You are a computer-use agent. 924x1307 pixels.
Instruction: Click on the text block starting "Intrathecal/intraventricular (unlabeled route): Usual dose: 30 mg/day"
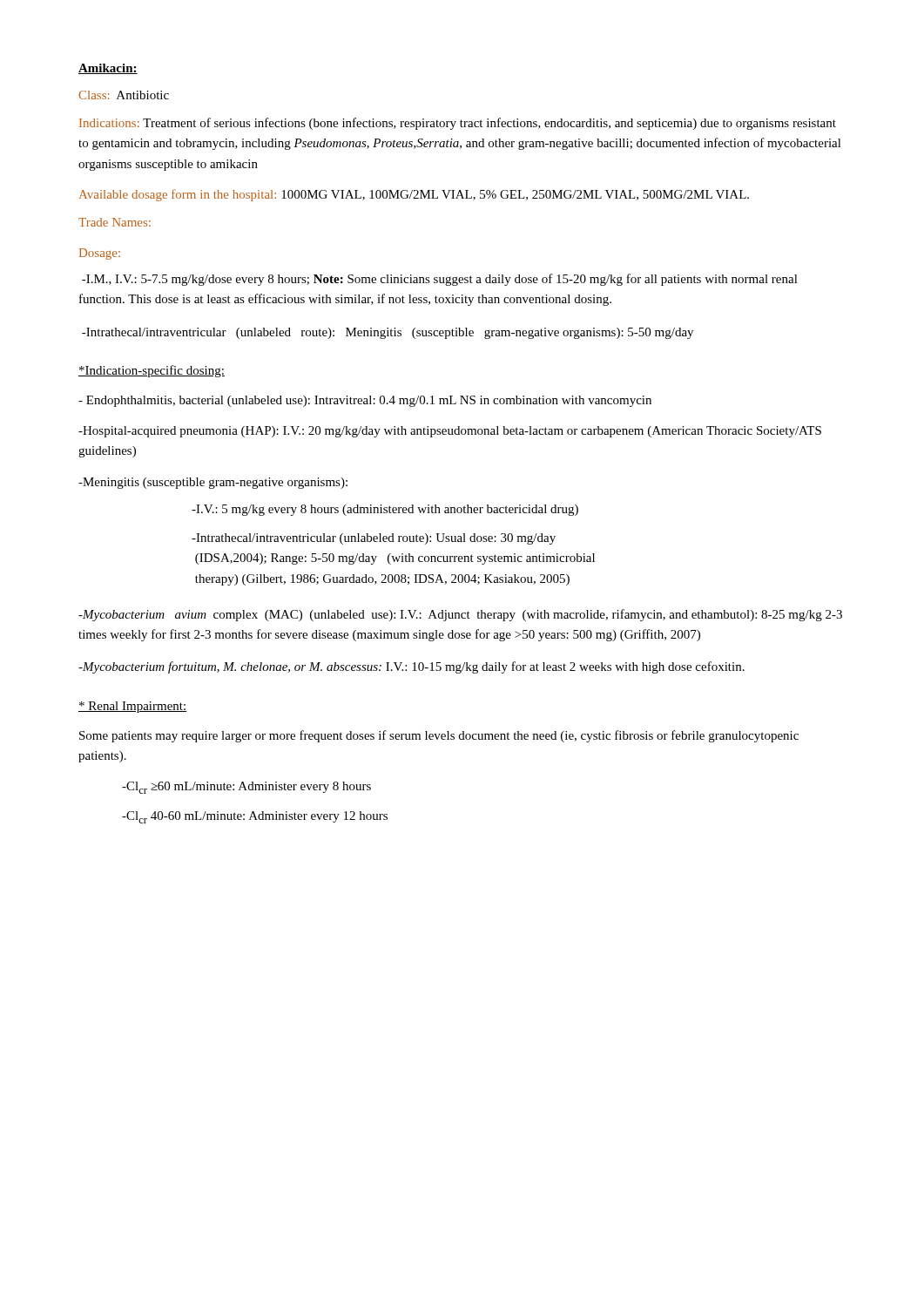click(394, 558)
